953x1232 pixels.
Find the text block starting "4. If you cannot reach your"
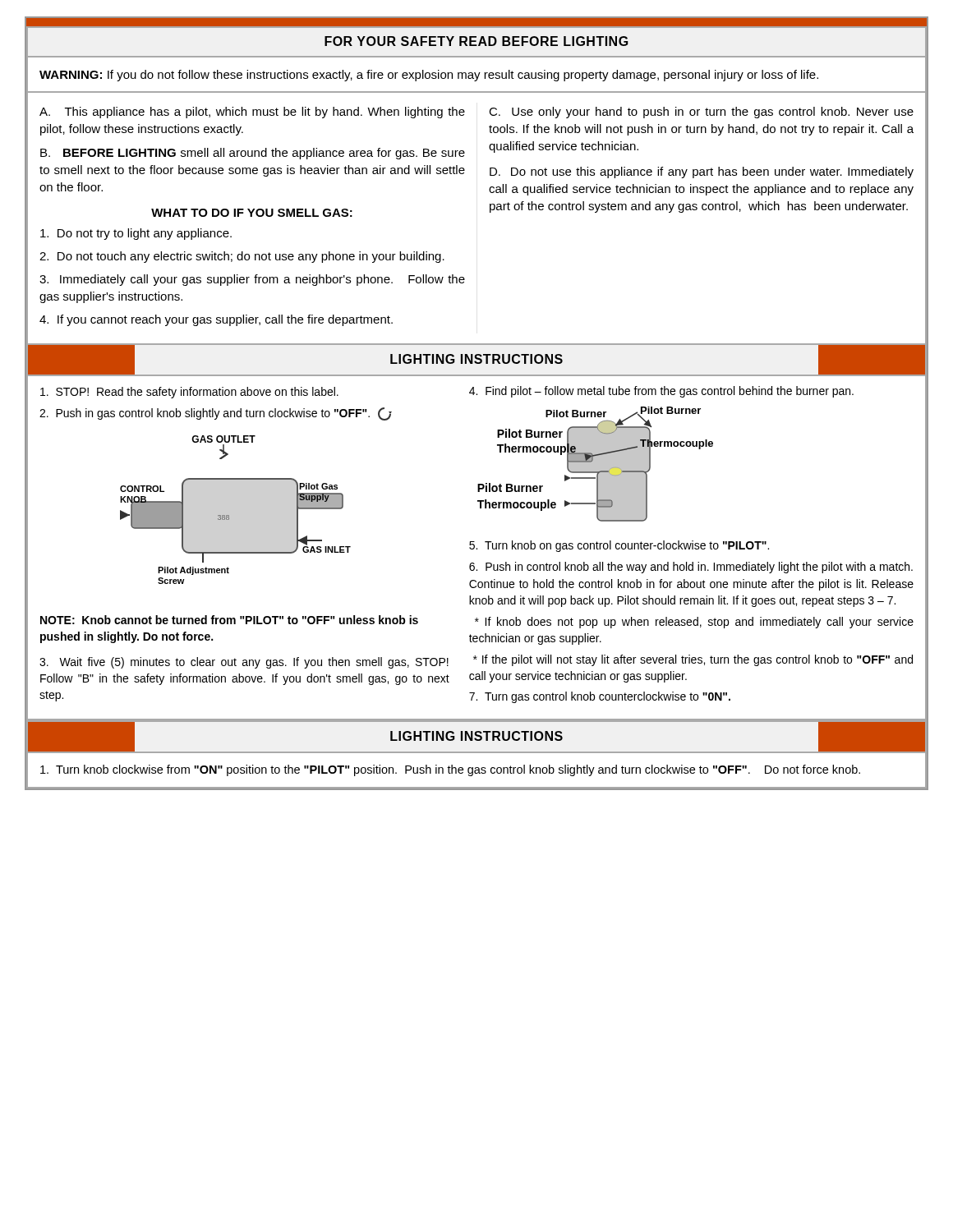217,319
